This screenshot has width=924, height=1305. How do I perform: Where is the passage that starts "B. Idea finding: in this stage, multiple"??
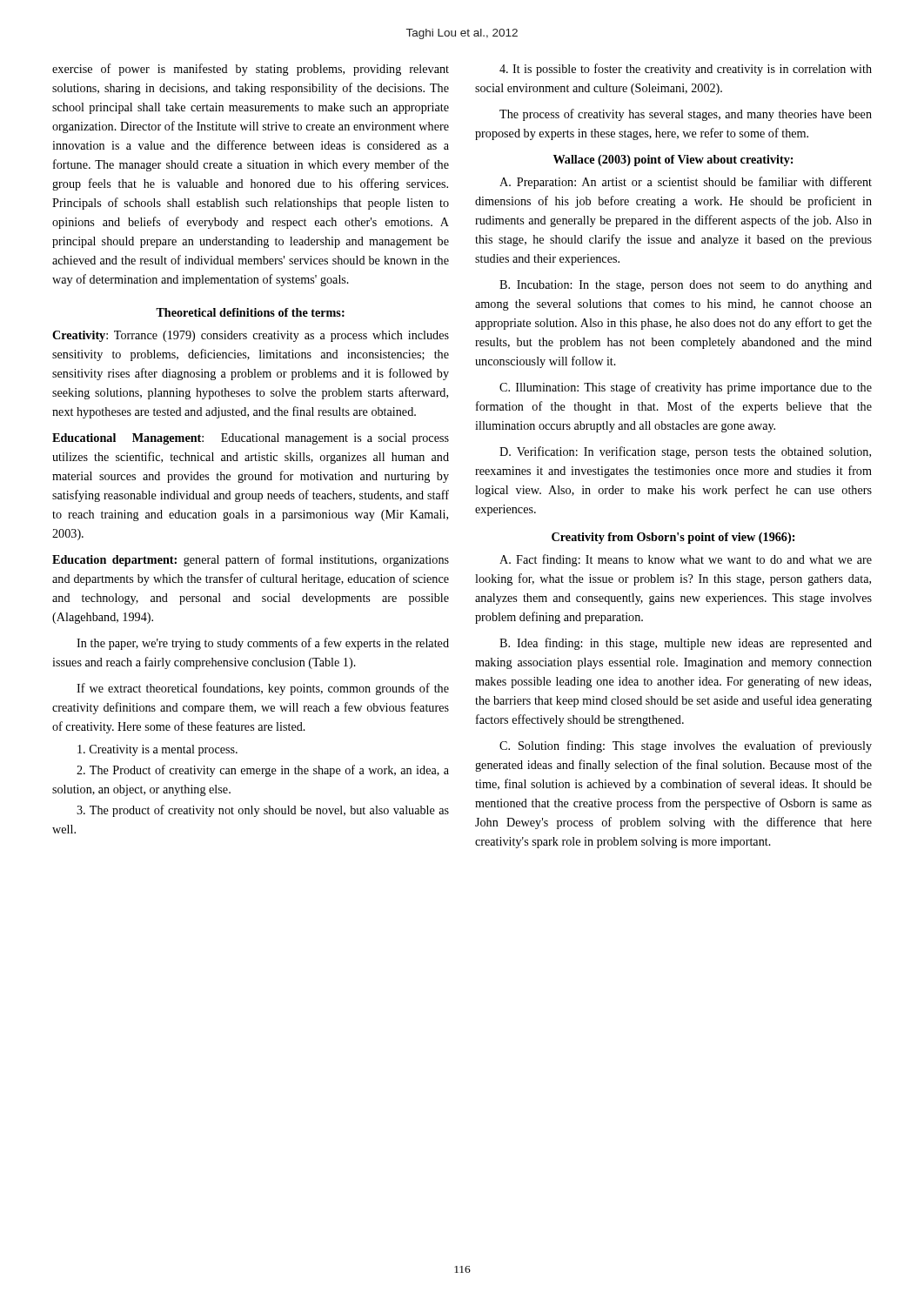pos(673,681)
